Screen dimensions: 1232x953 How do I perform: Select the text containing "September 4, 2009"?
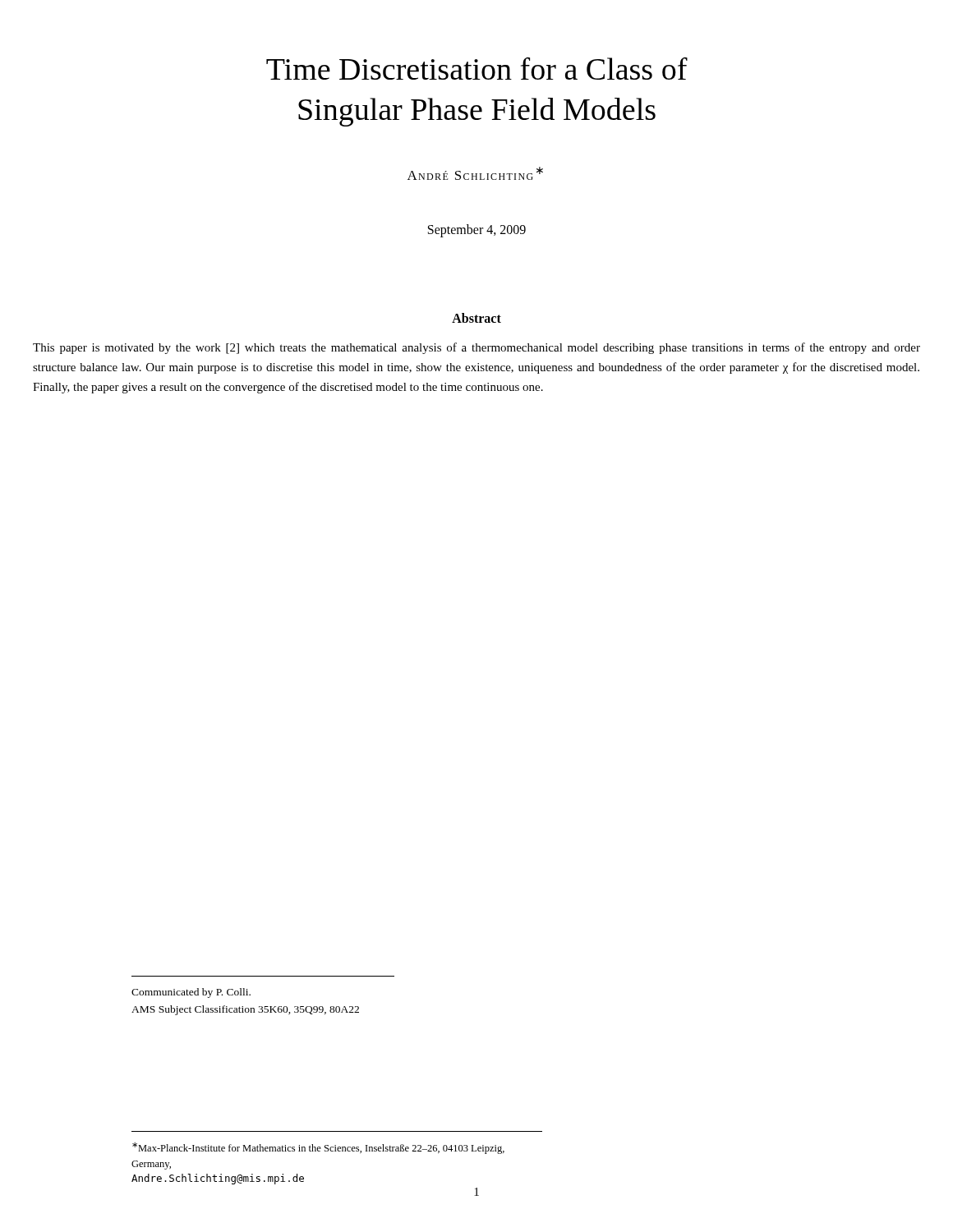tap(476, 230)
